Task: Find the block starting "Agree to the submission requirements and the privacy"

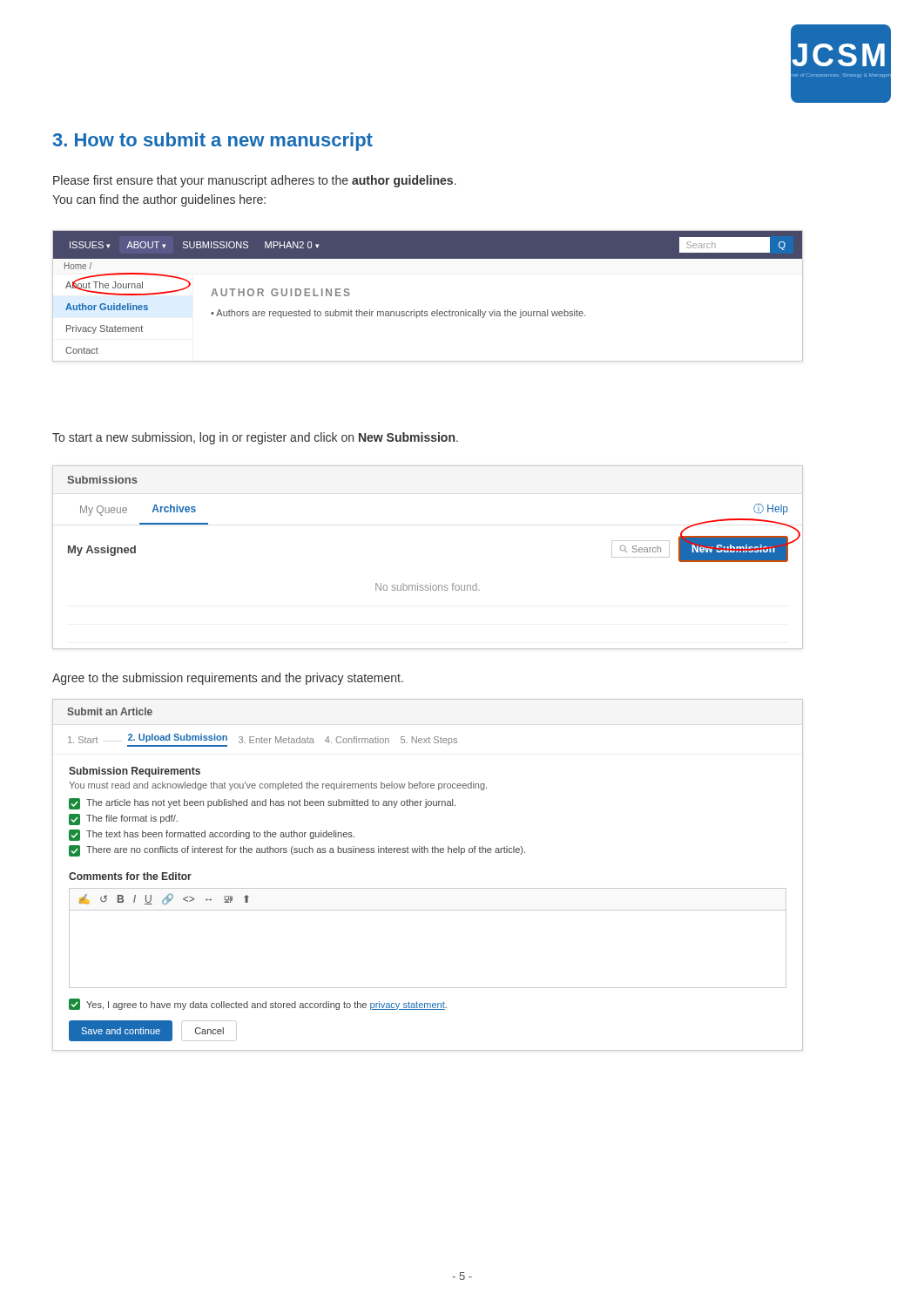Action: coord(228,678)
